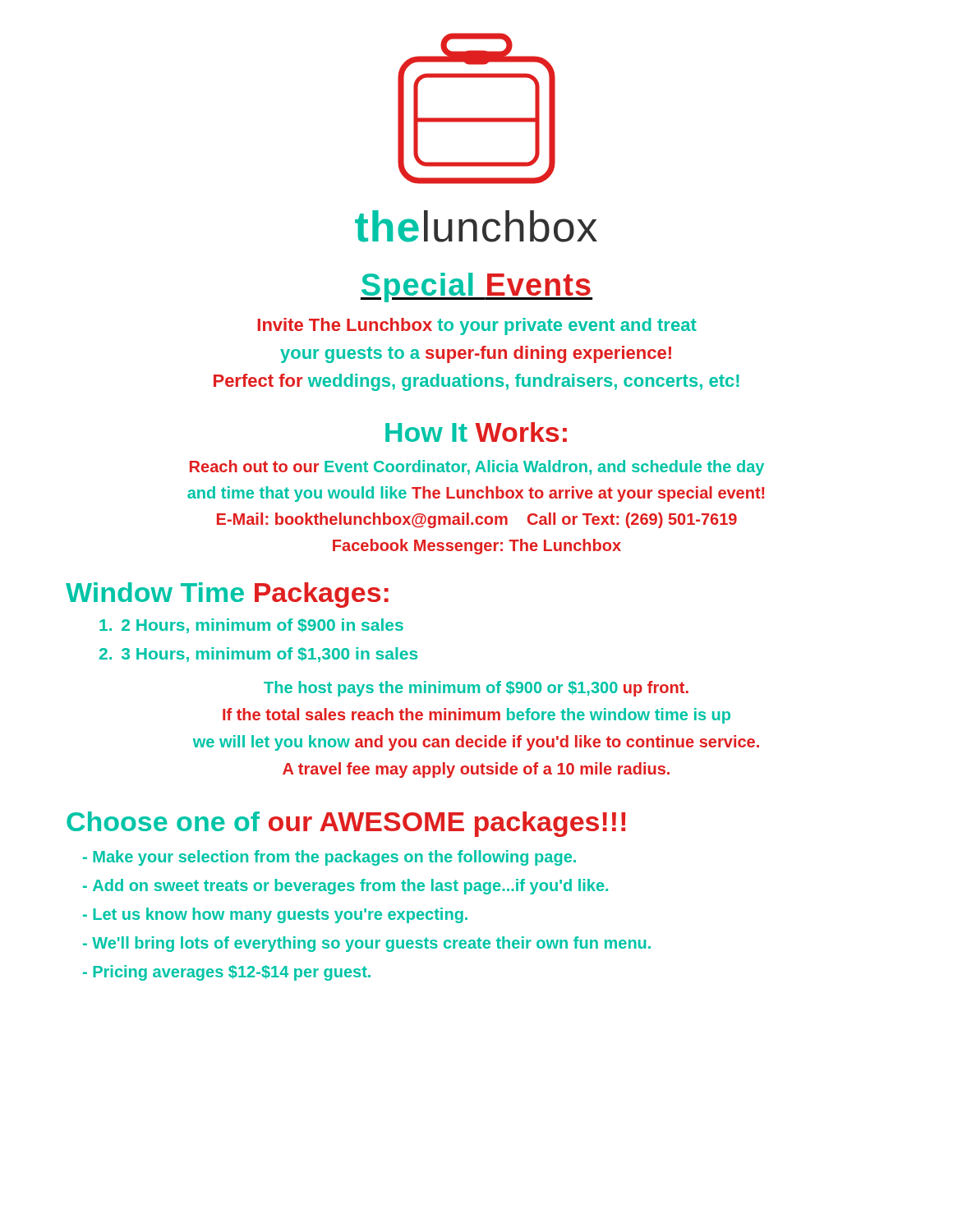Where is the passage that starts "The host pays the minimum of"?
Viewport: 953px width, 1232px height.
coord(476,728)
